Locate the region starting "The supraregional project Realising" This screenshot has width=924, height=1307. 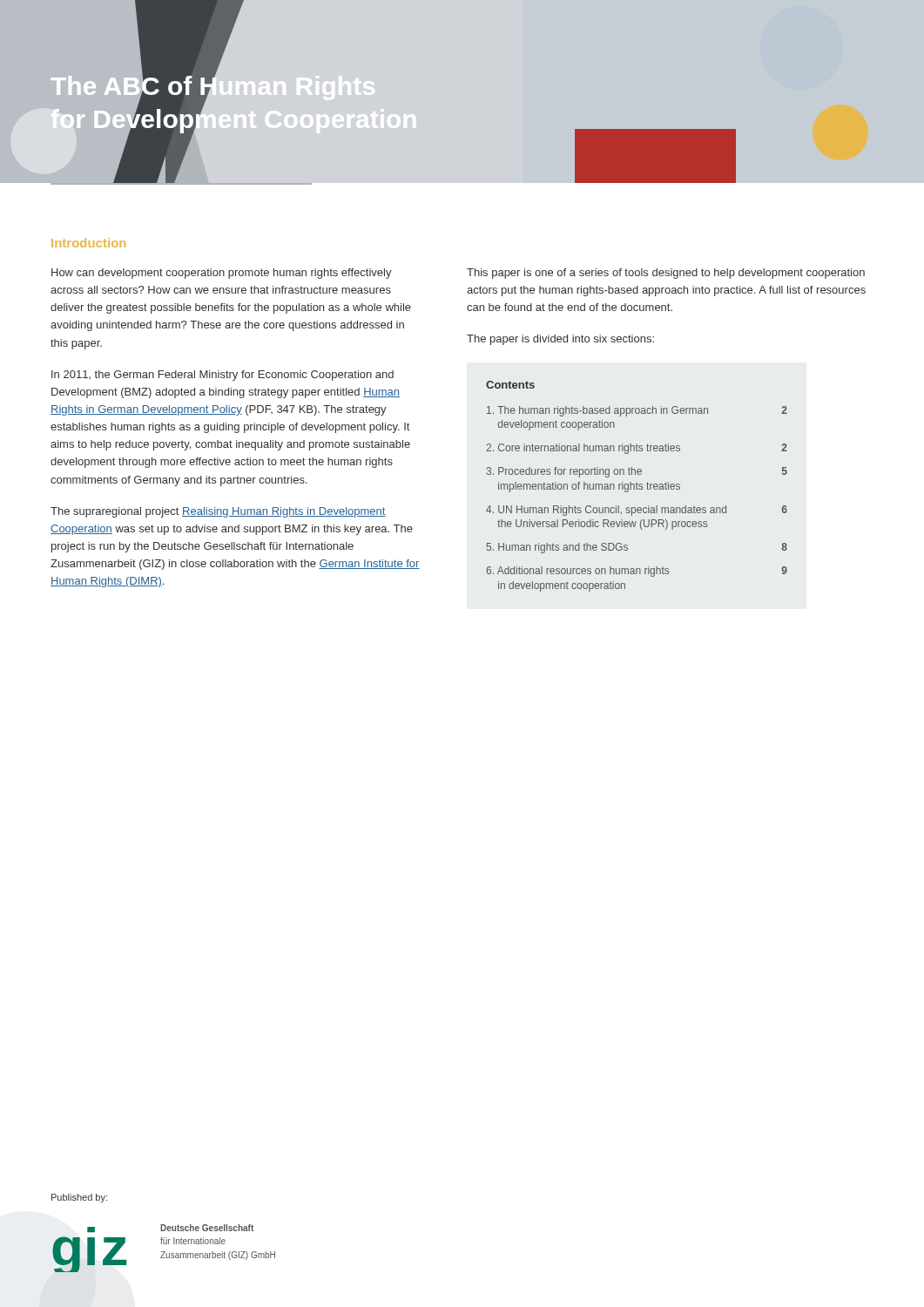point(235,546)
